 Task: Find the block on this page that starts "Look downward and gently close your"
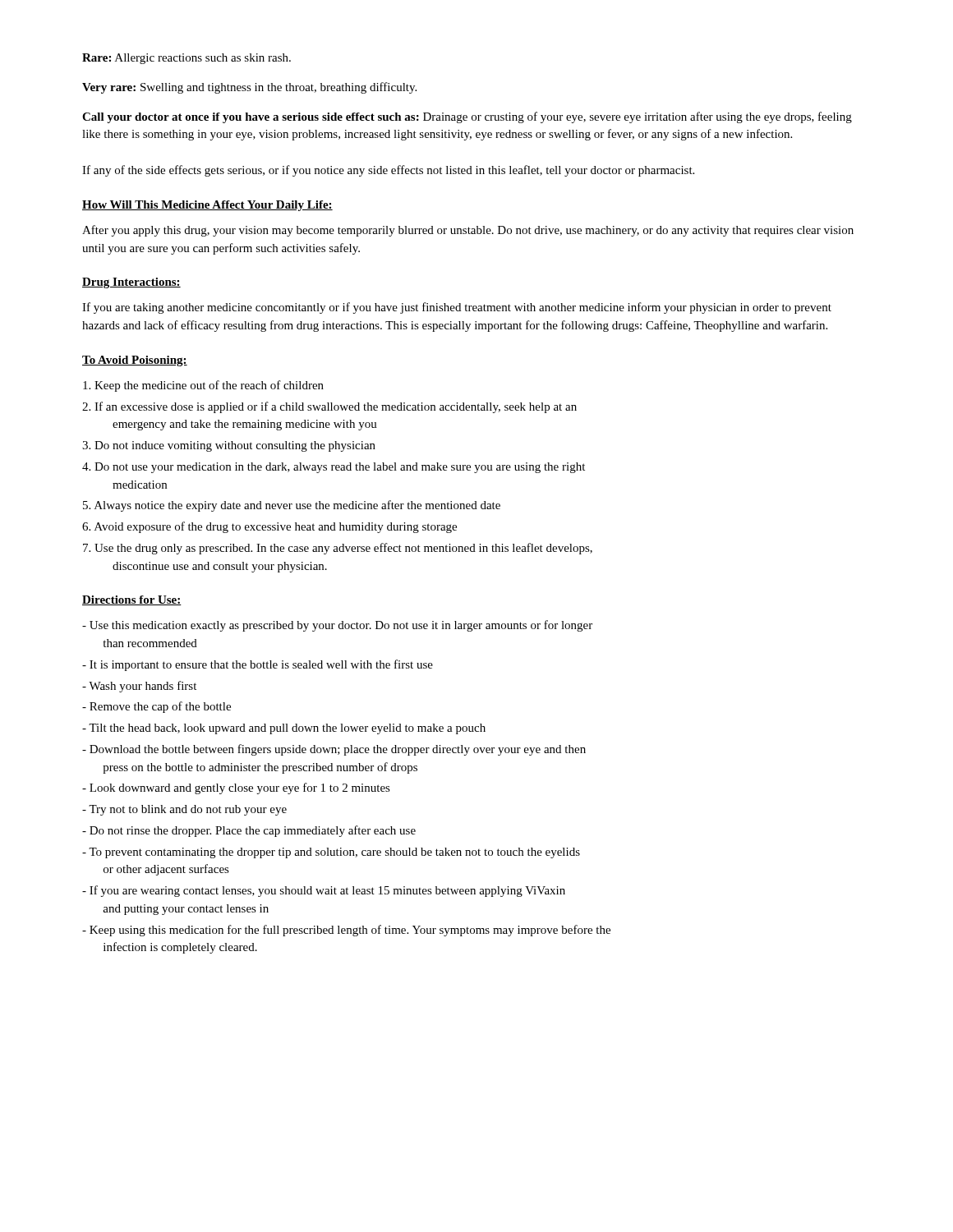[236, 788]
